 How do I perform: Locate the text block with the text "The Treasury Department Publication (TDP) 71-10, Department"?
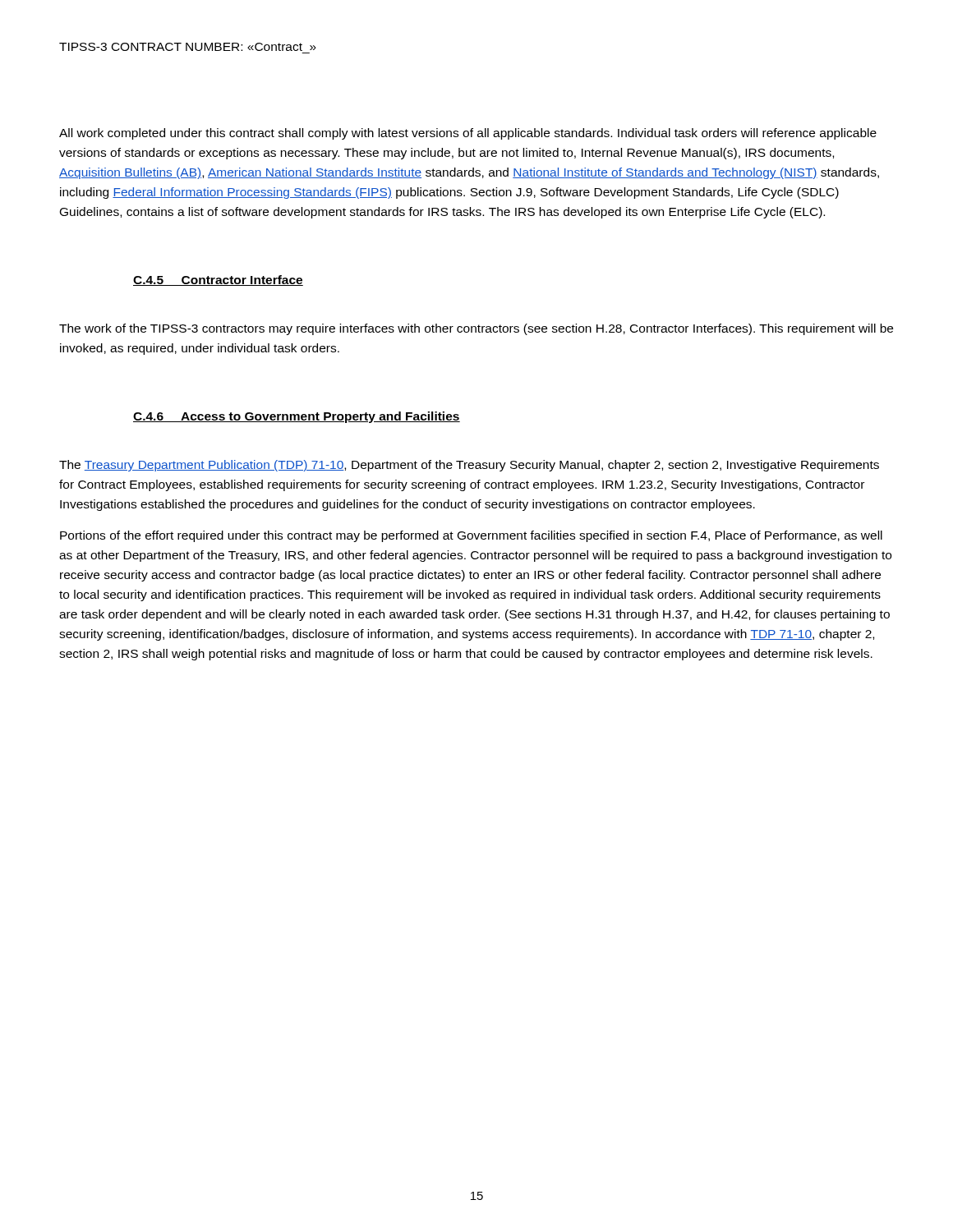click(x=476, y=477)
